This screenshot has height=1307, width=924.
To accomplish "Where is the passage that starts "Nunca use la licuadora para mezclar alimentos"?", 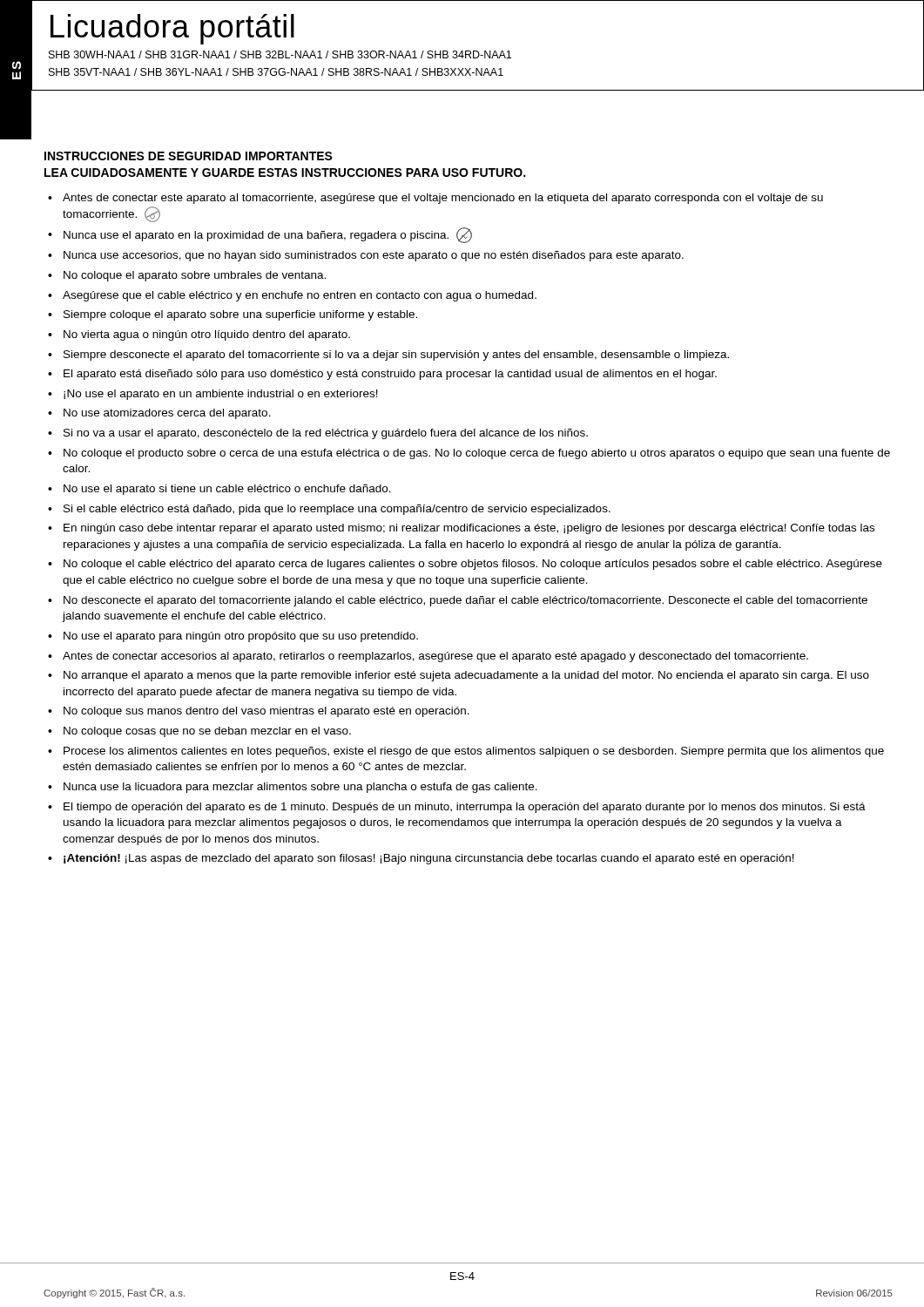I will (x=300, y=786).
